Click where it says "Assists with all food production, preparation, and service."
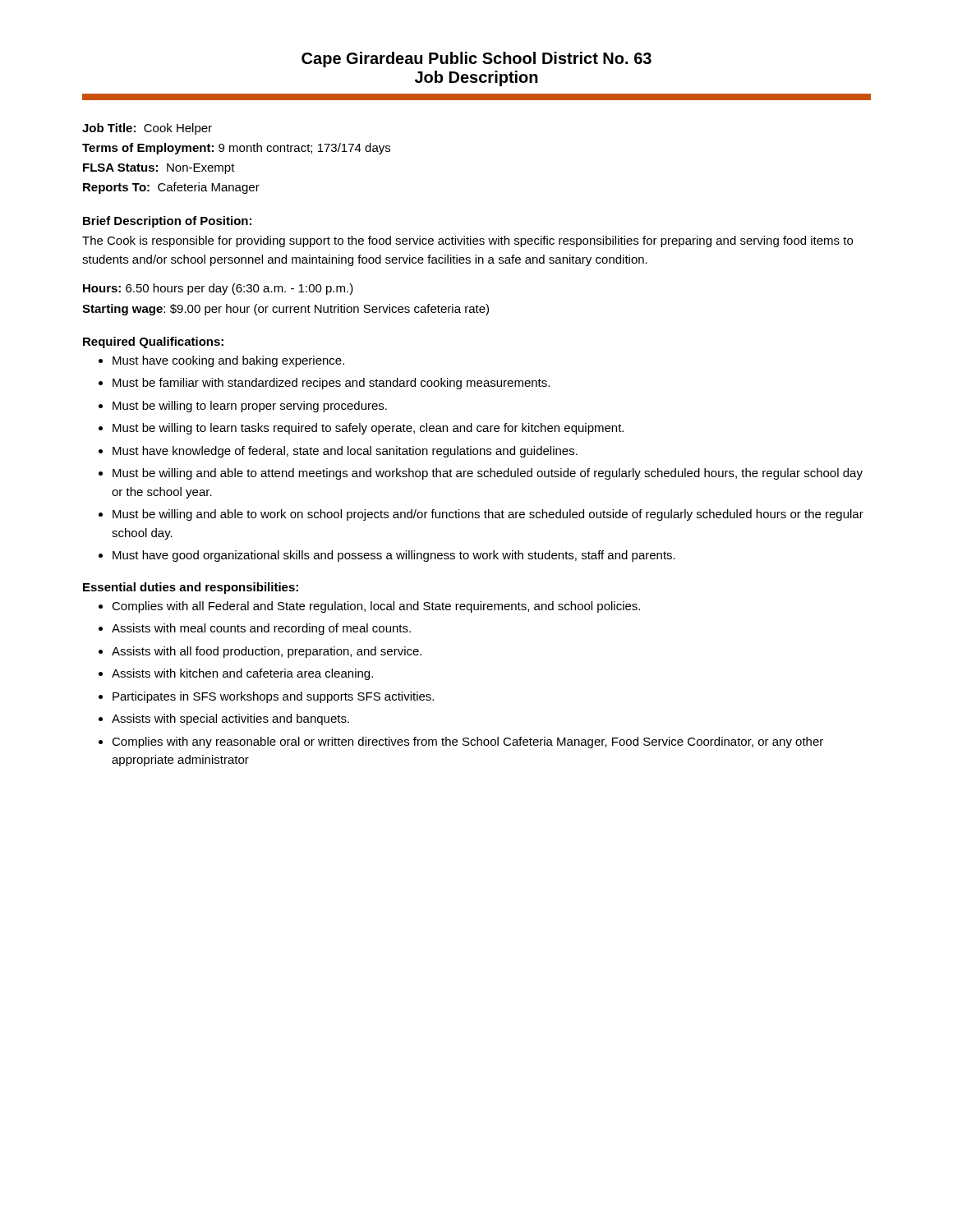This screenshot has height=1232, width=953. [267, 650]
